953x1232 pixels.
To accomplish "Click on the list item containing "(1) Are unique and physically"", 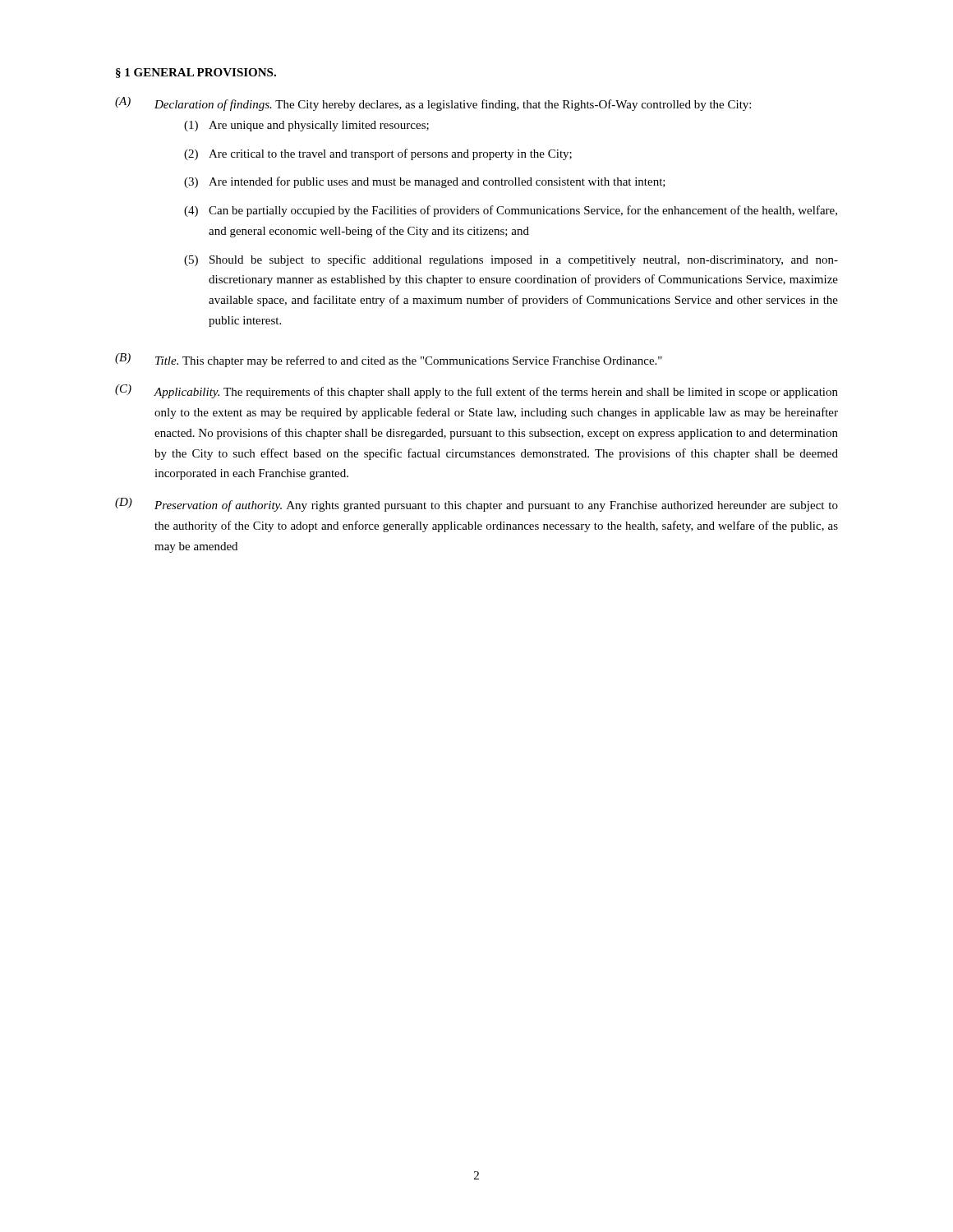I will [x=306, y=126].
